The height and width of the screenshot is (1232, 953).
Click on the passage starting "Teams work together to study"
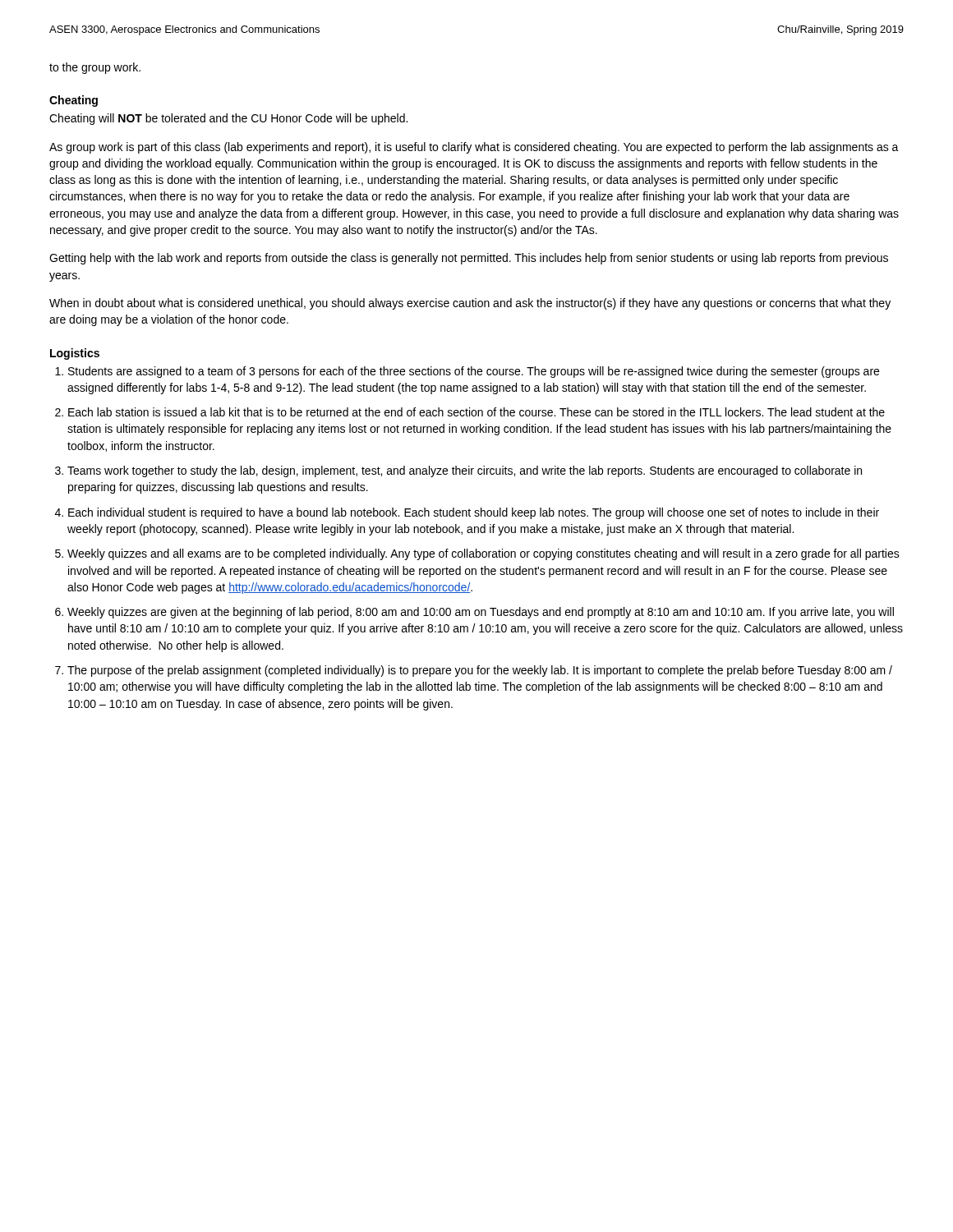486,479
